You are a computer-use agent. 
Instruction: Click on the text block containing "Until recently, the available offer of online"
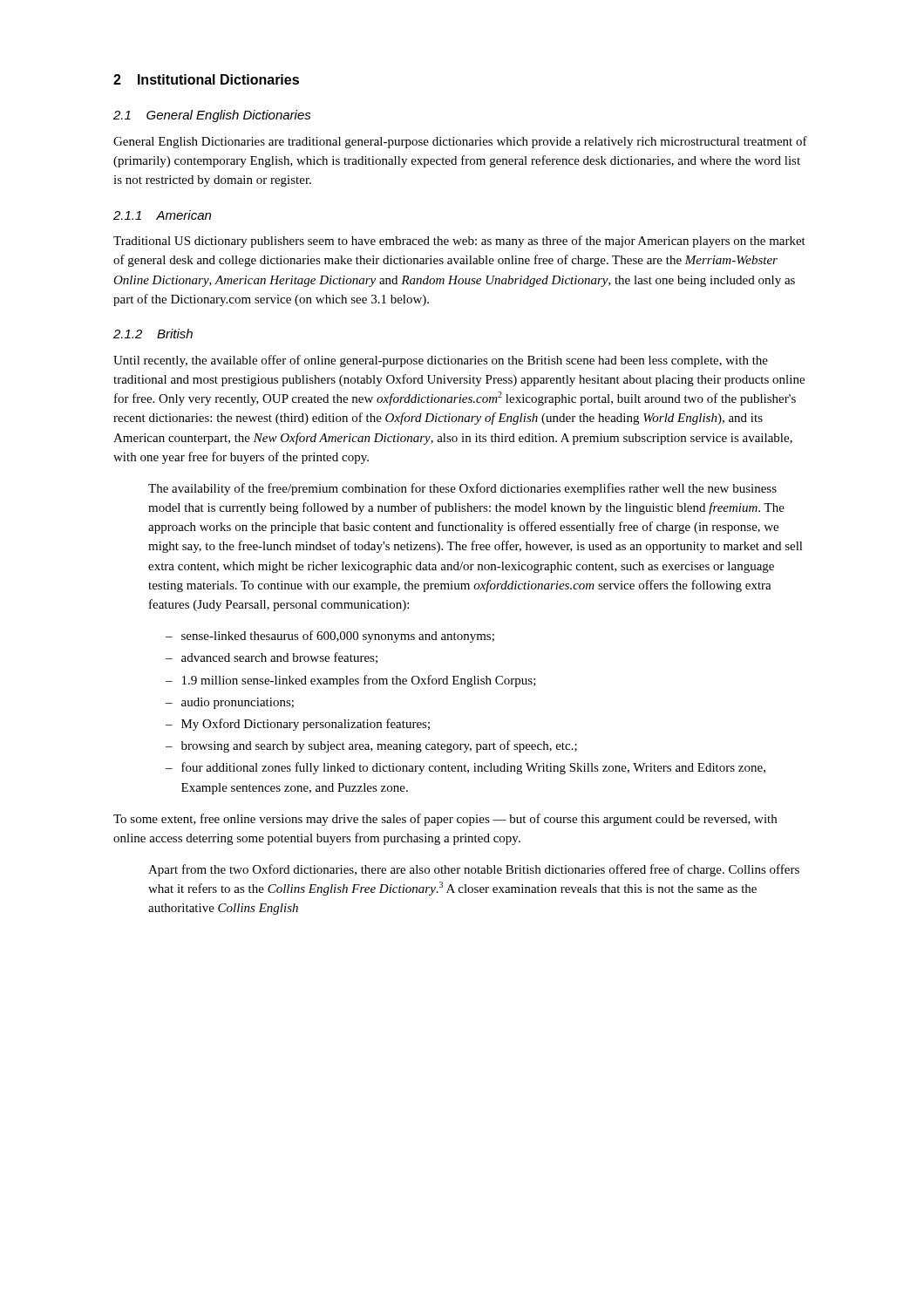[459, 408]
